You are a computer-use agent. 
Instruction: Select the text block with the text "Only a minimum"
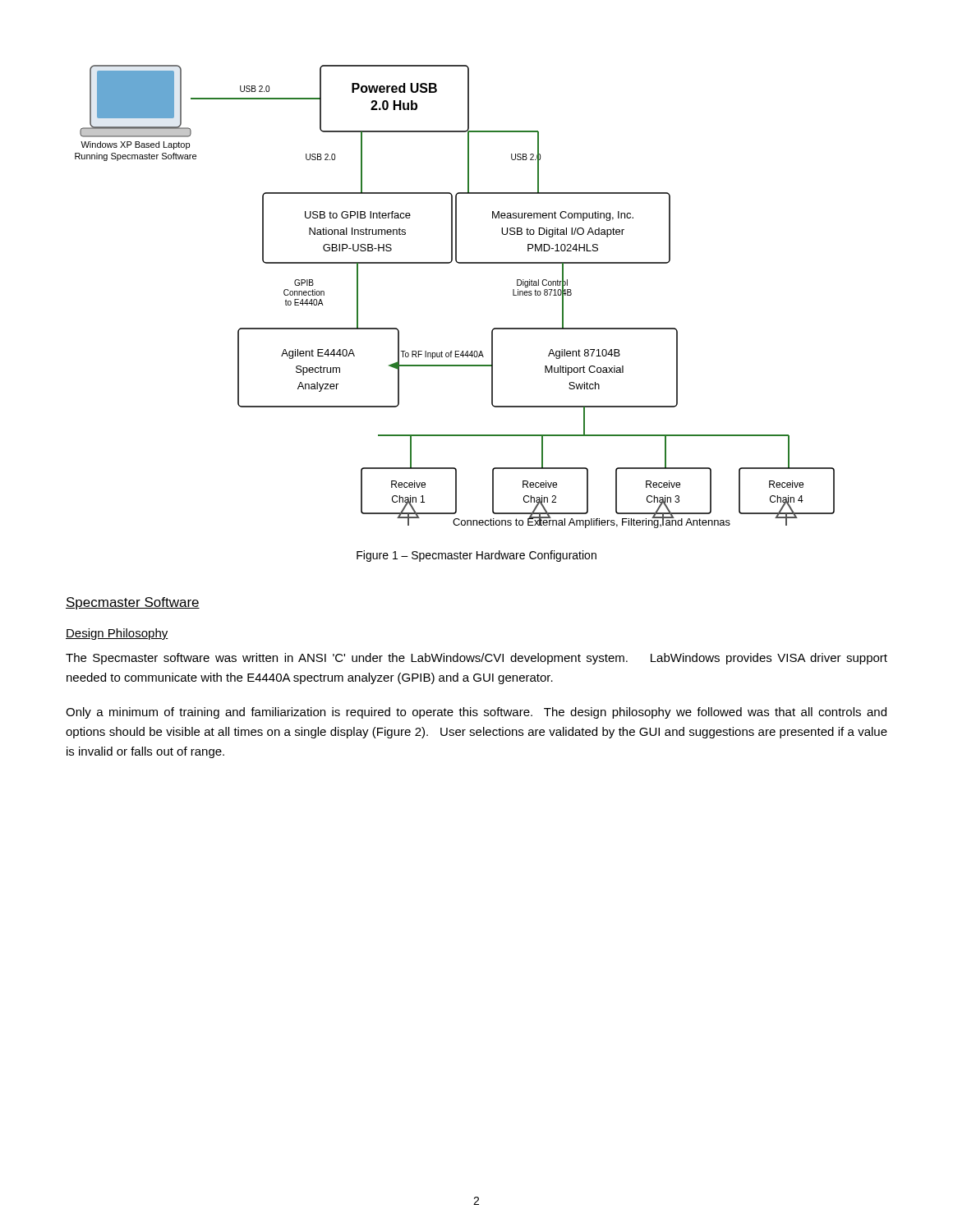point(476,731)
